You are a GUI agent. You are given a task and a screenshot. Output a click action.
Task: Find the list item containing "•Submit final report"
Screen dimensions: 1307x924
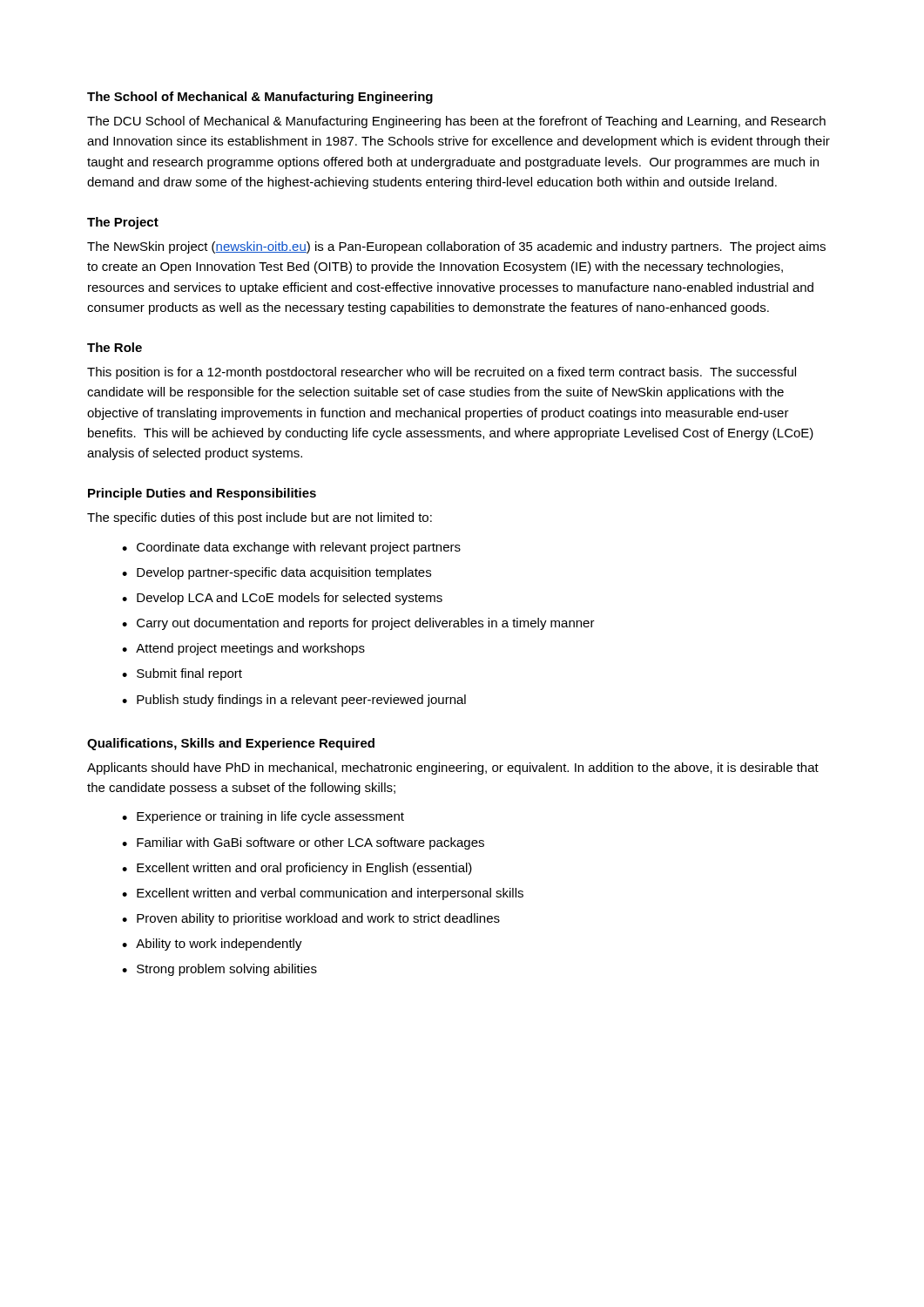point(182,675)
